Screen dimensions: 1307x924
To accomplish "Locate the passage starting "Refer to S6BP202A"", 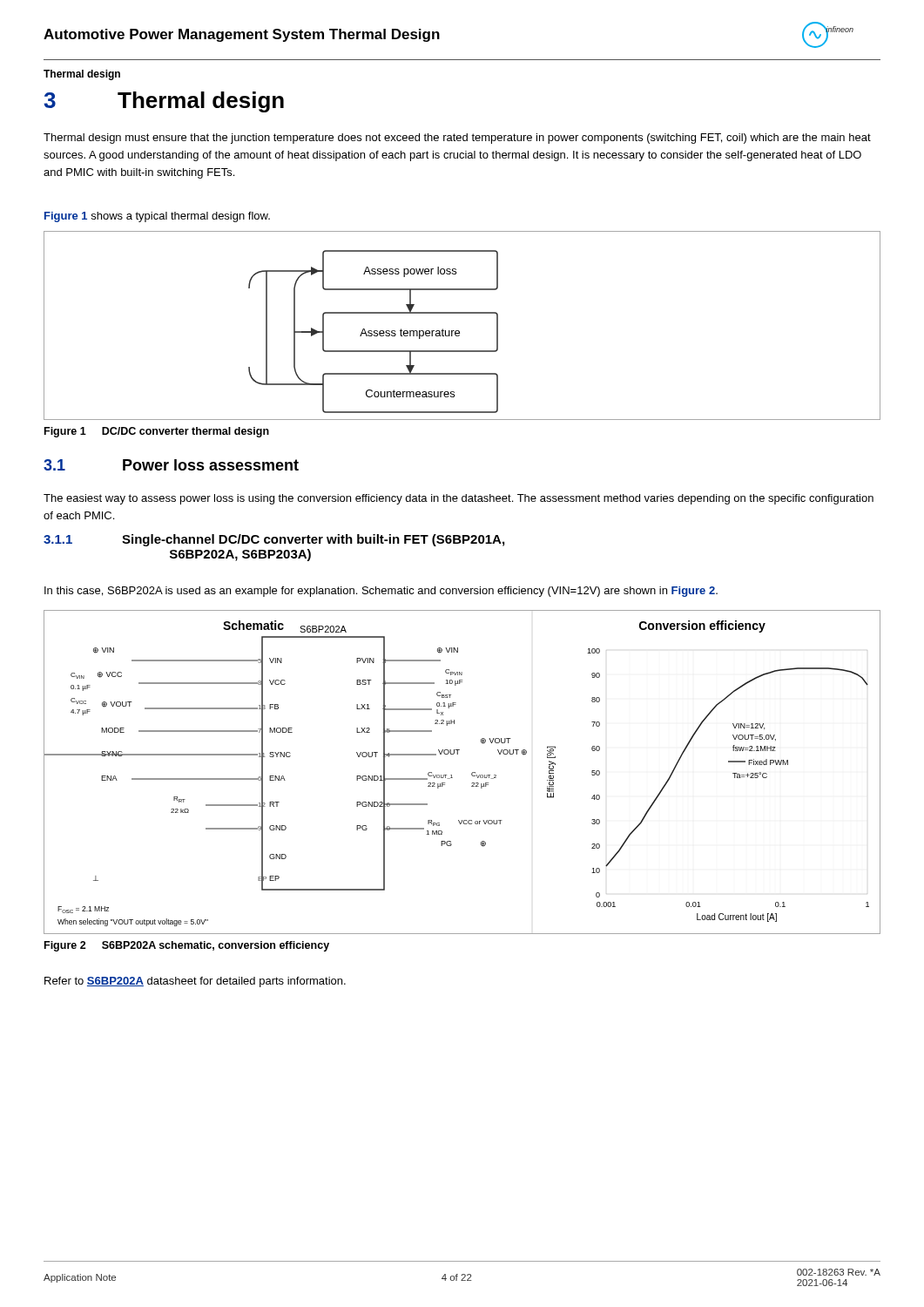I will click(x=195, y=981).
